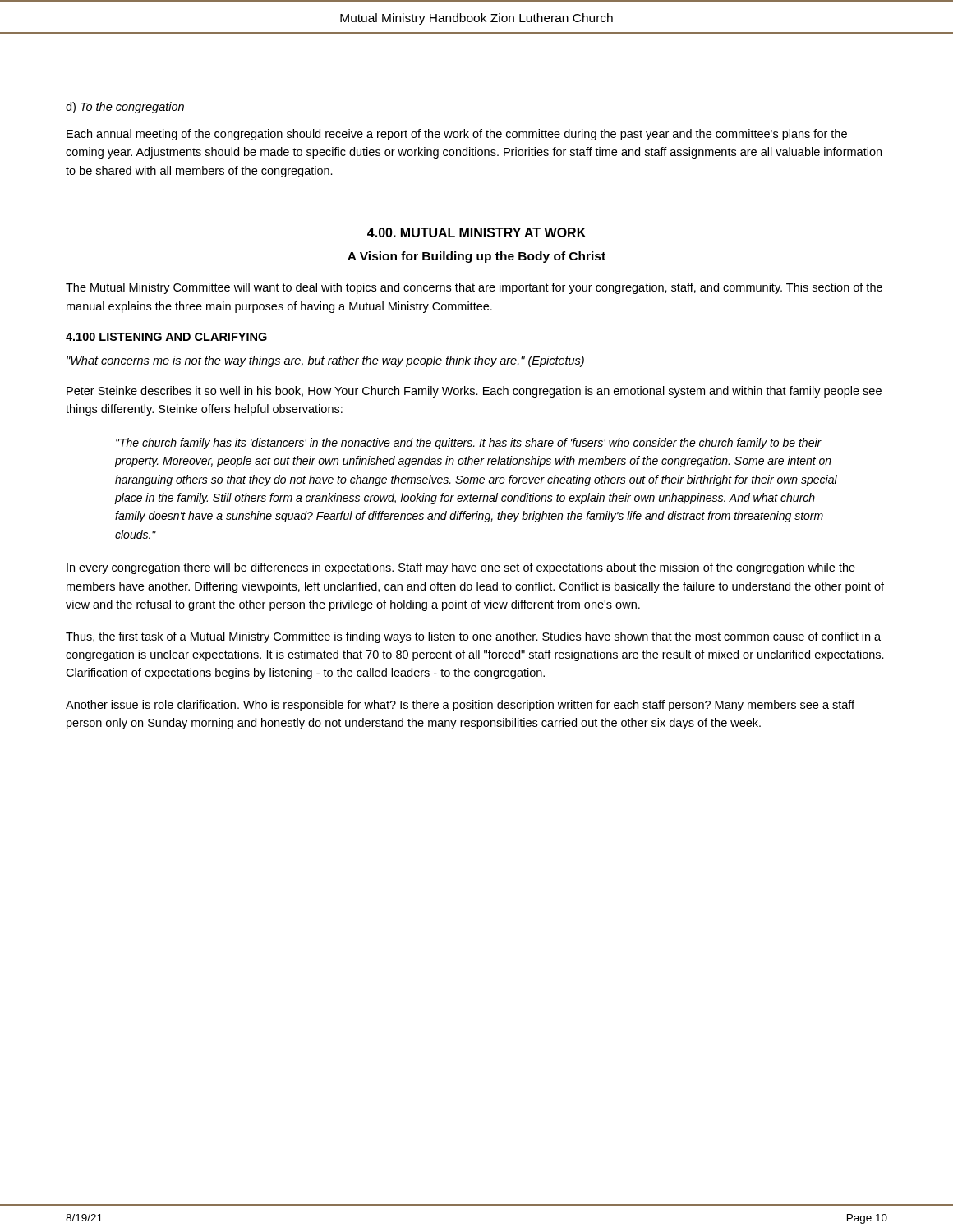Locate the section header containing "4.100 LISTENING AND CLARIFYING"

[x=166, y=337]
